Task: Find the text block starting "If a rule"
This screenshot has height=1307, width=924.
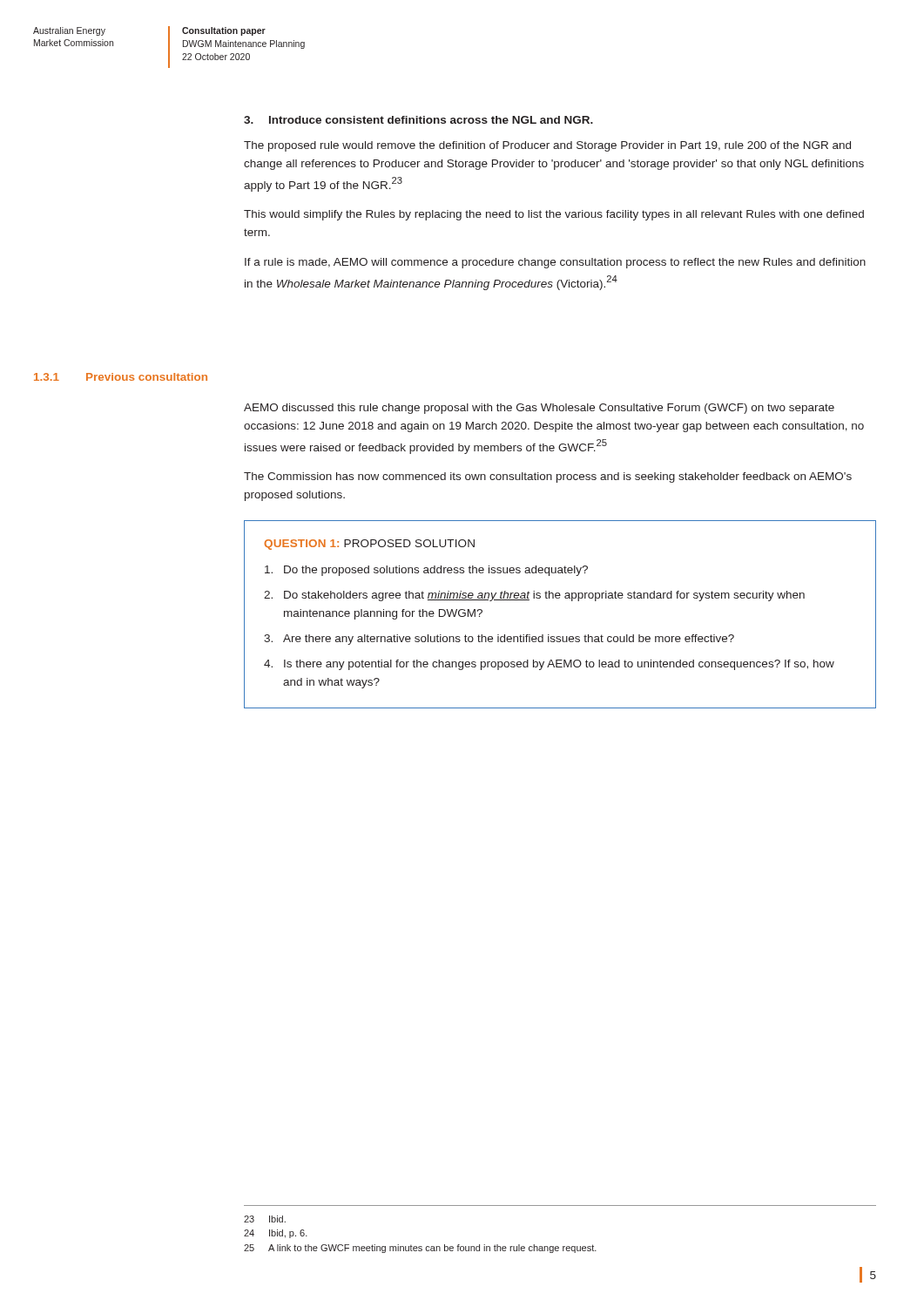Action: pyautogui.click(x=555, y=273)
